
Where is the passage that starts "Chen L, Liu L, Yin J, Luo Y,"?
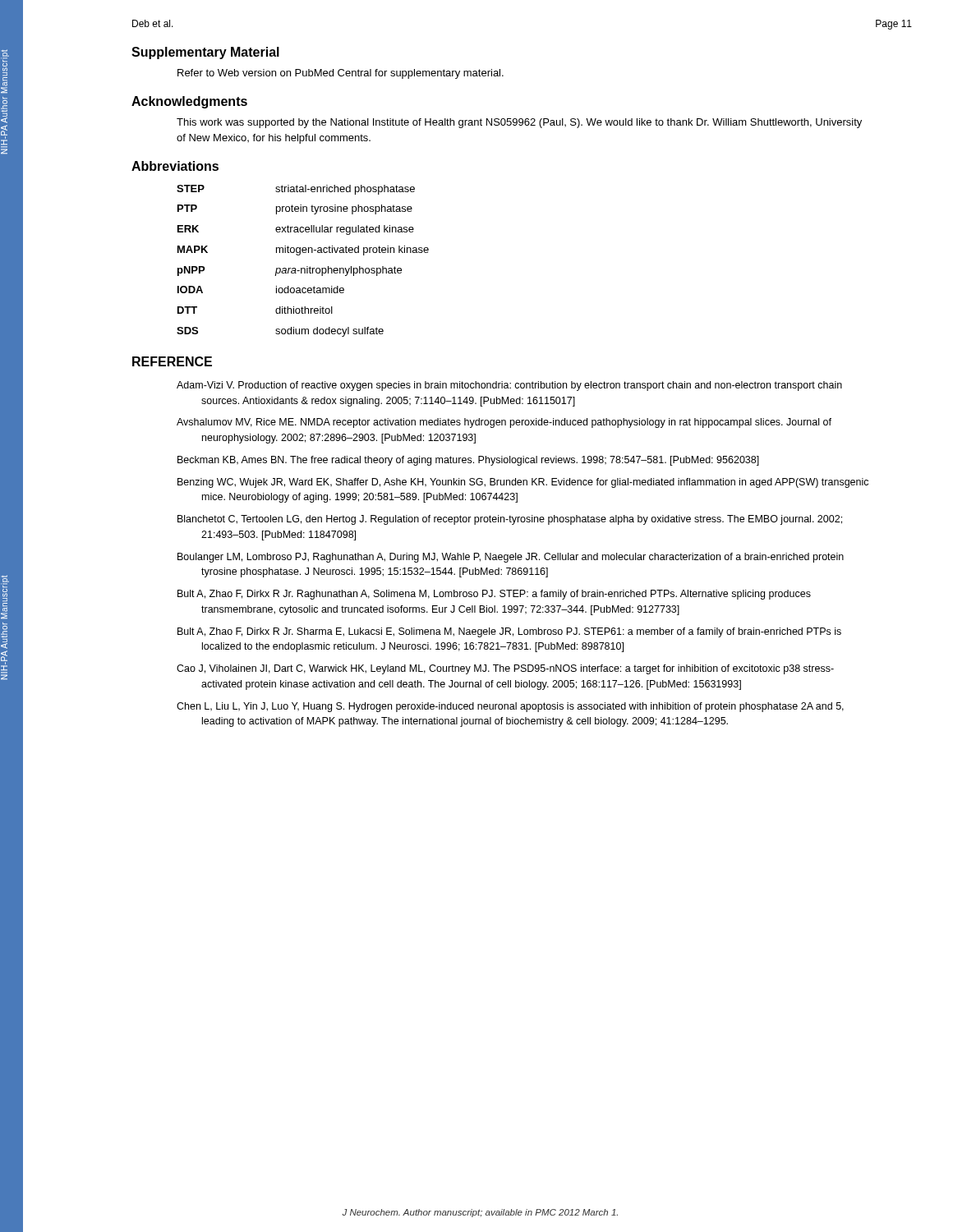click(x=510, y=714)
